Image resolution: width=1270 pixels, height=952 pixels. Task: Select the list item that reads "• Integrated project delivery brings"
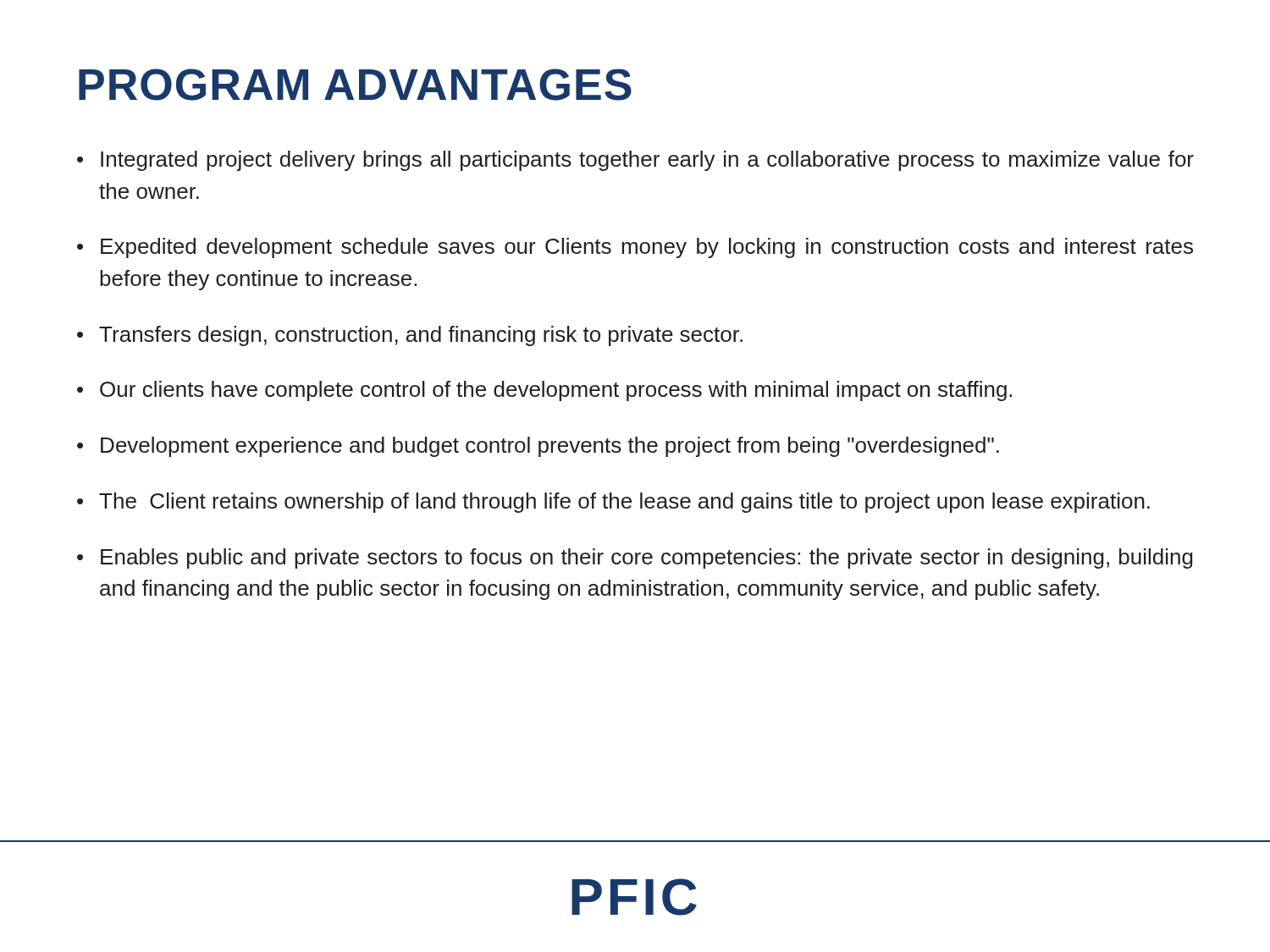(635, 176)
